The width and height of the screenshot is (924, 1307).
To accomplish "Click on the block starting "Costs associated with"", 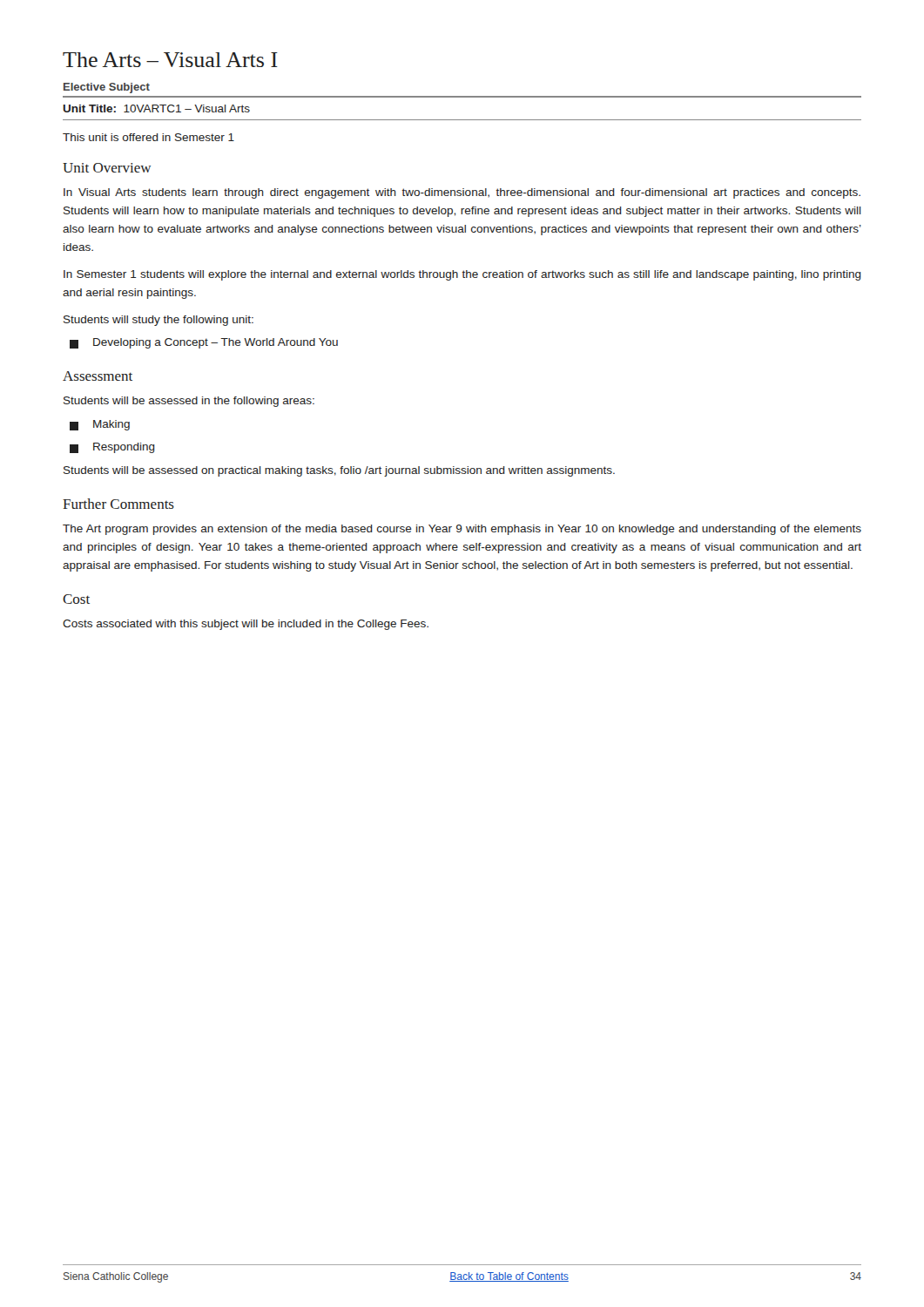I will tap(246, 625).
